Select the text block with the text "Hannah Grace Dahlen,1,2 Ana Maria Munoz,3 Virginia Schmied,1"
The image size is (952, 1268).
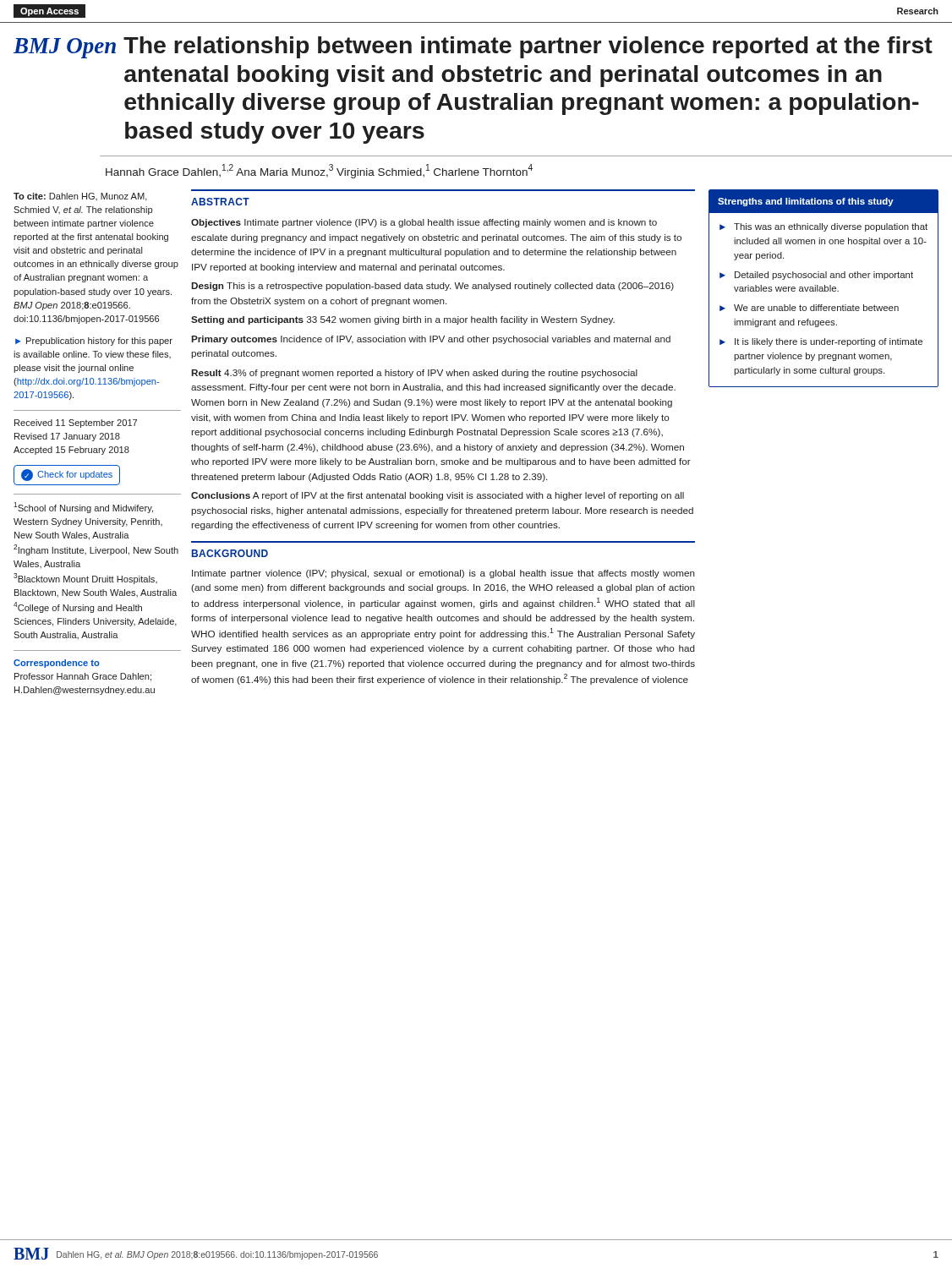click(319, 170)
